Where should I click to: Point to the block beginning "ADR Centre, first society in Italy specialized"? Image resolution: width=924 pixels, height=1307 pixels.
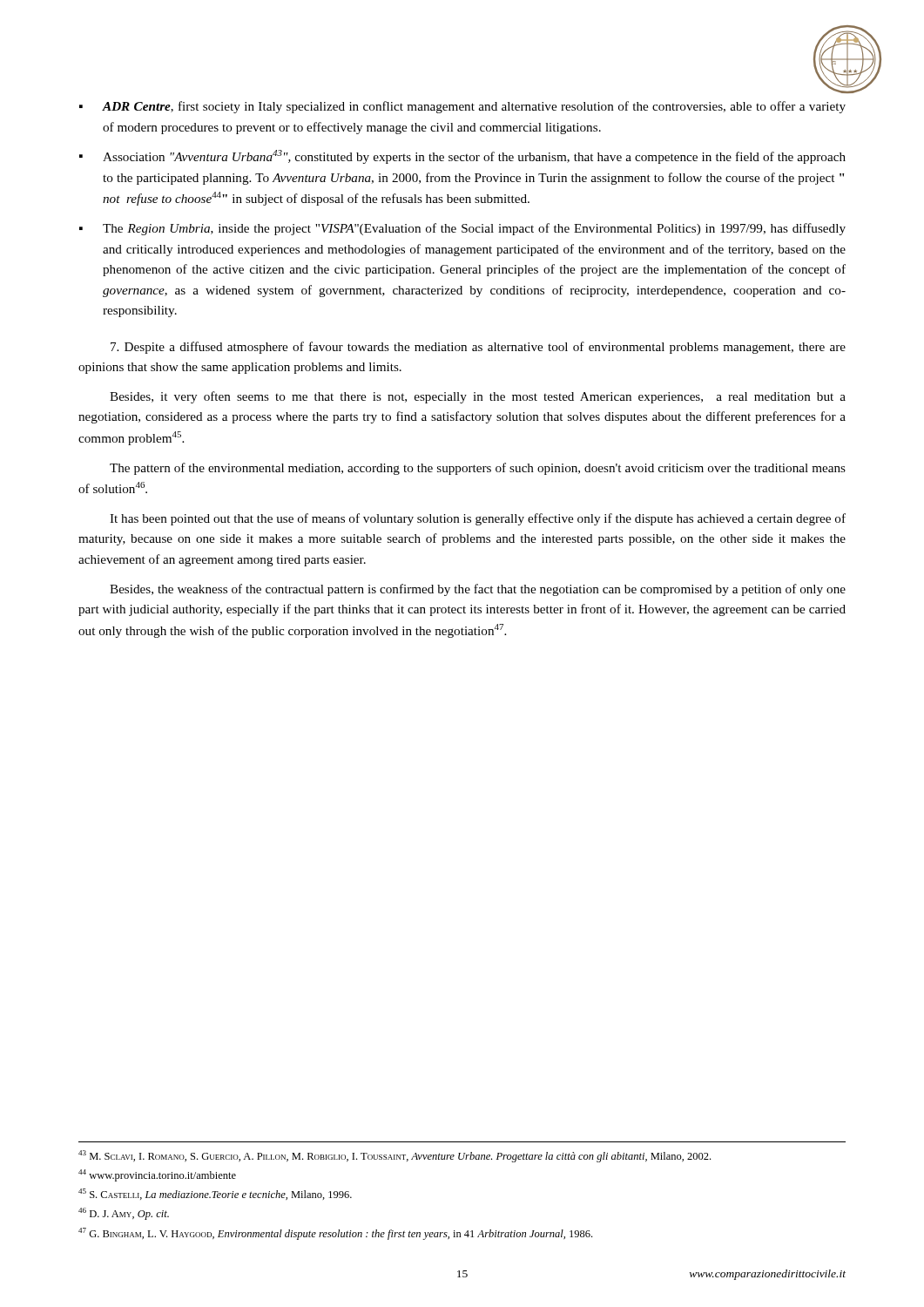474,116
